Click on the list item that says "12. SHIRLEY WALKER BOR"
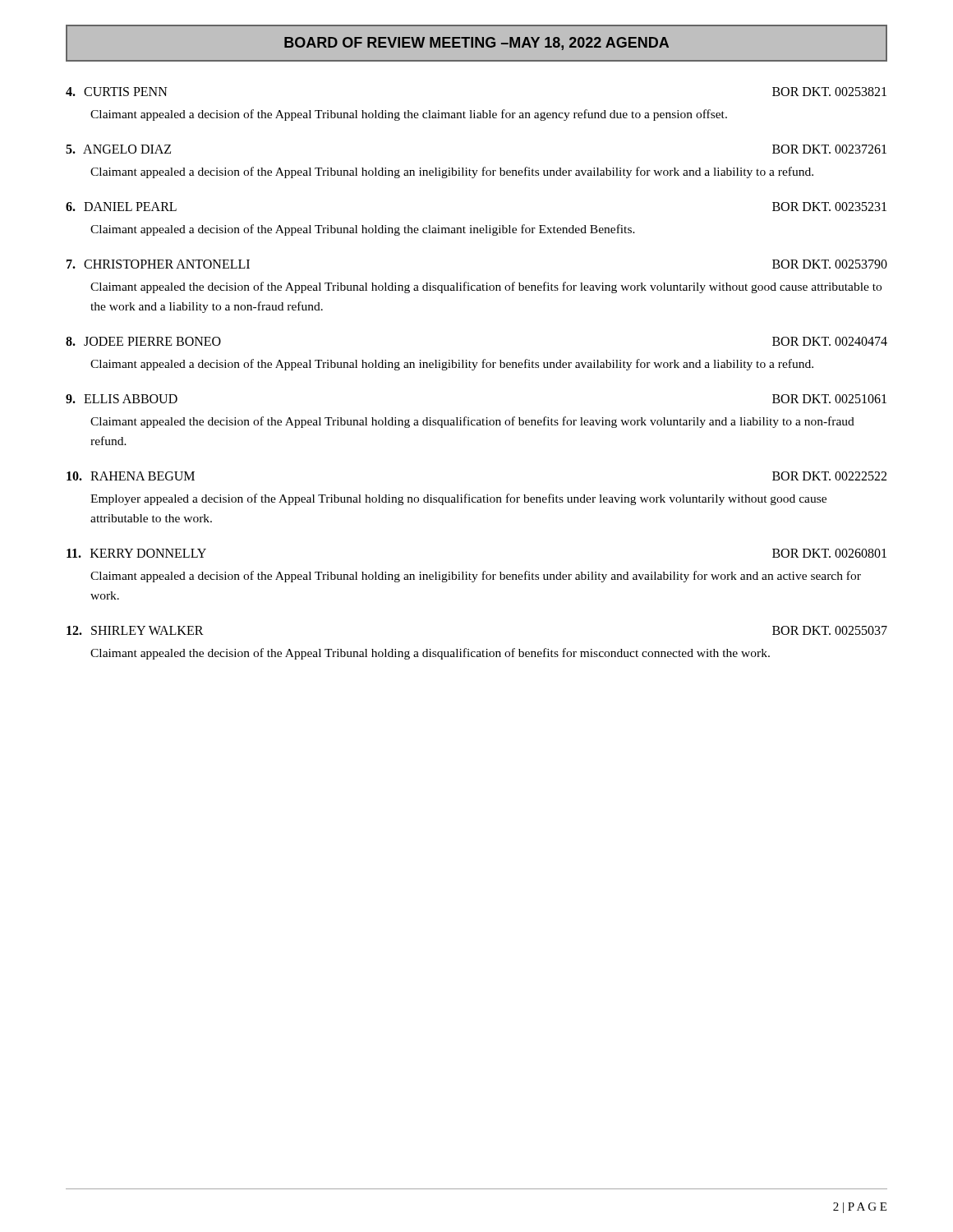 click(x=476, y=643)
